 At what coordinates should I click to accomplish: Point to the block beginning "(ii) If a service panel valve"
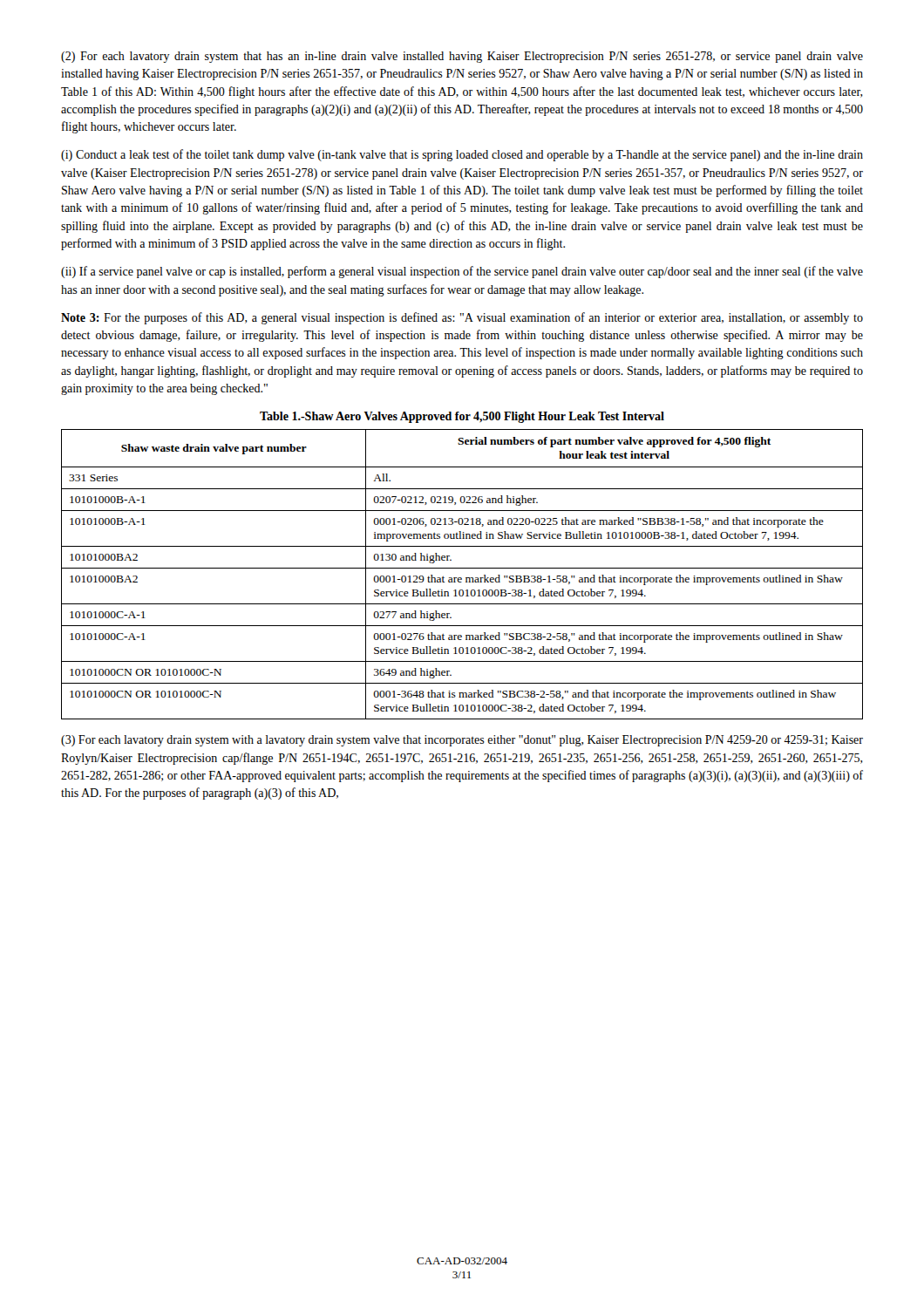pos(462,281)
